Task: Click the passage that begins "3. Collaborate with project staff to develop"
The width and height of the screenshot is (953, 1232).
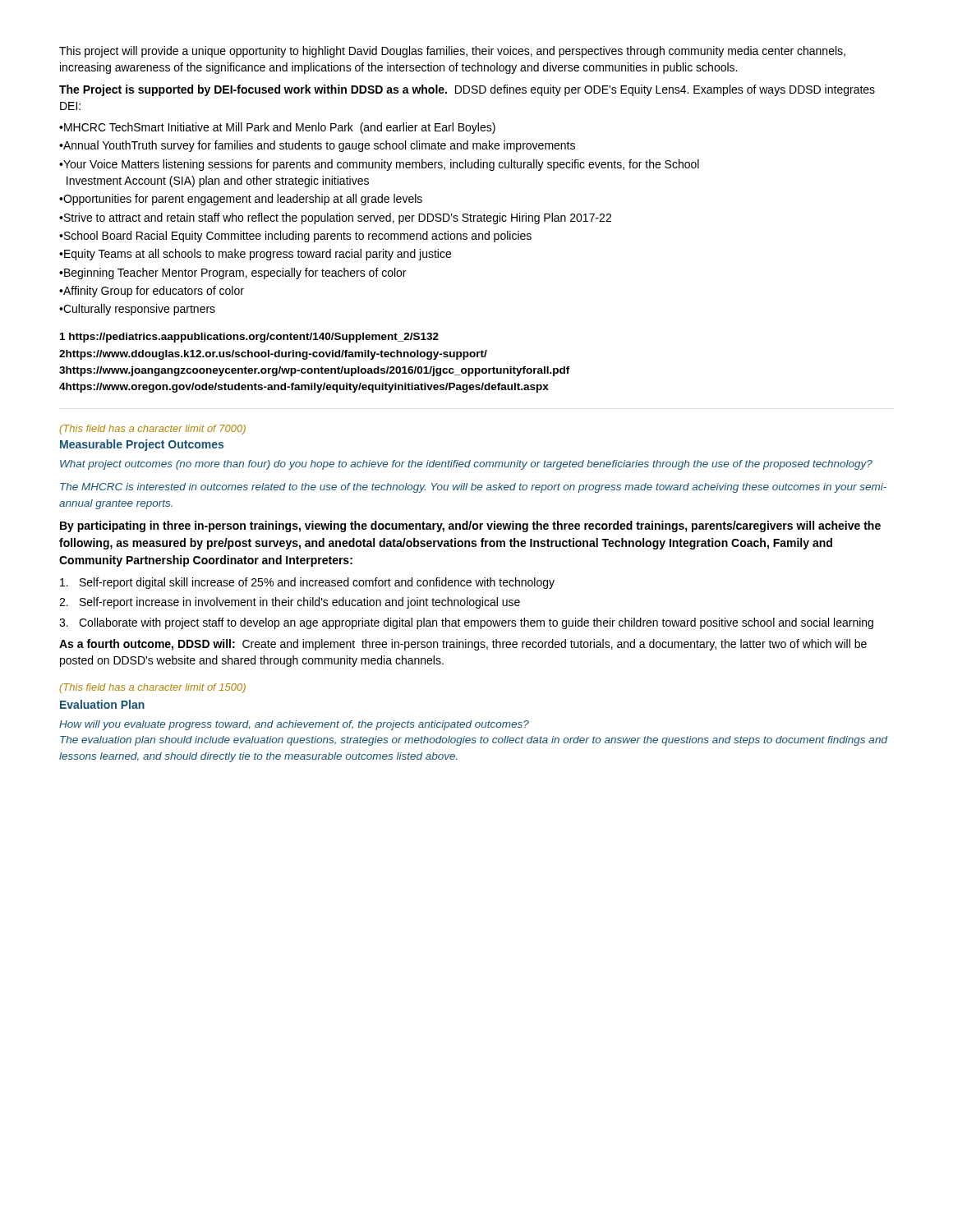Action: point(476,622)
